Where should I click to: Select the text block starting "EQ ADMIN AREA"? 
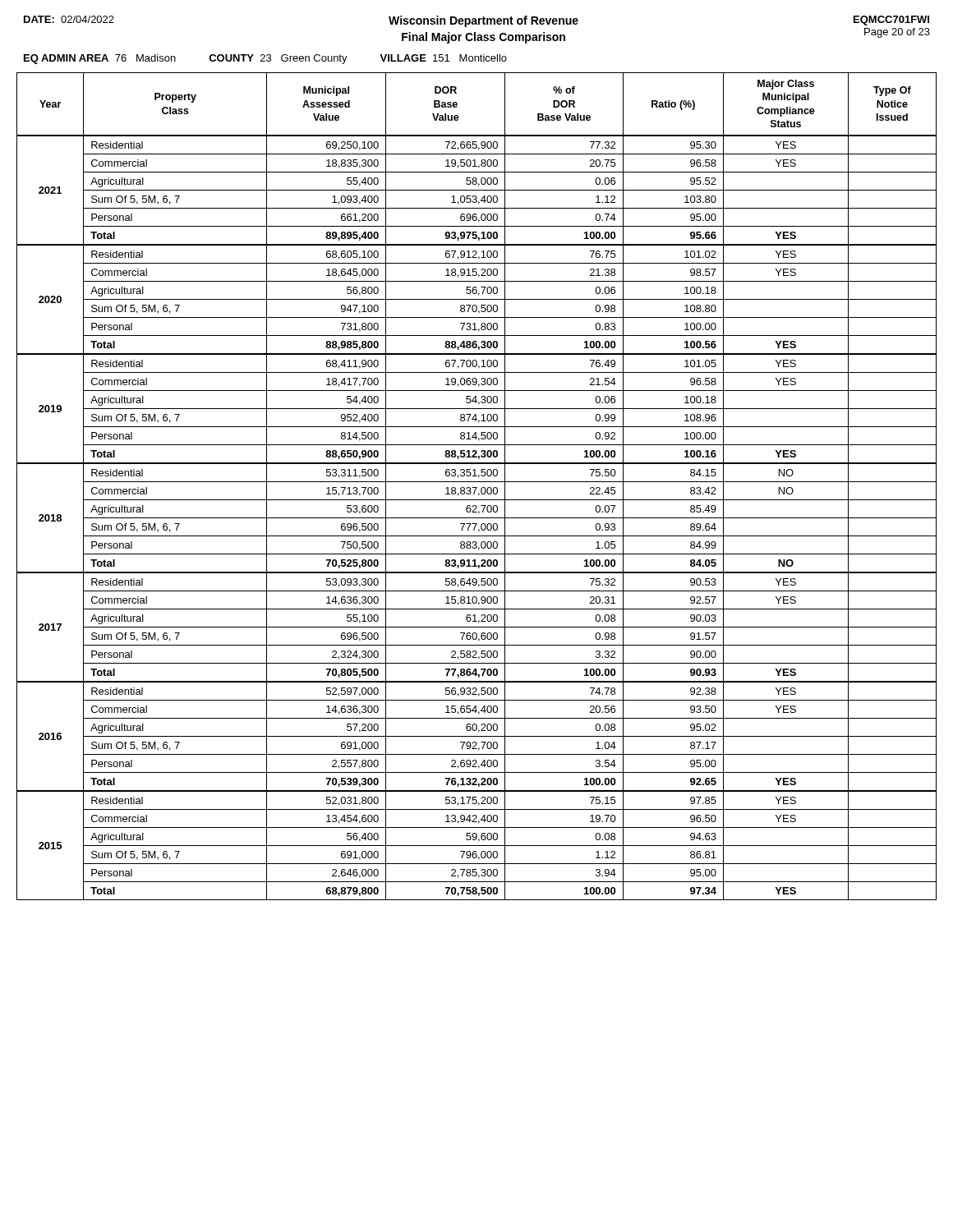pos(265,58)
